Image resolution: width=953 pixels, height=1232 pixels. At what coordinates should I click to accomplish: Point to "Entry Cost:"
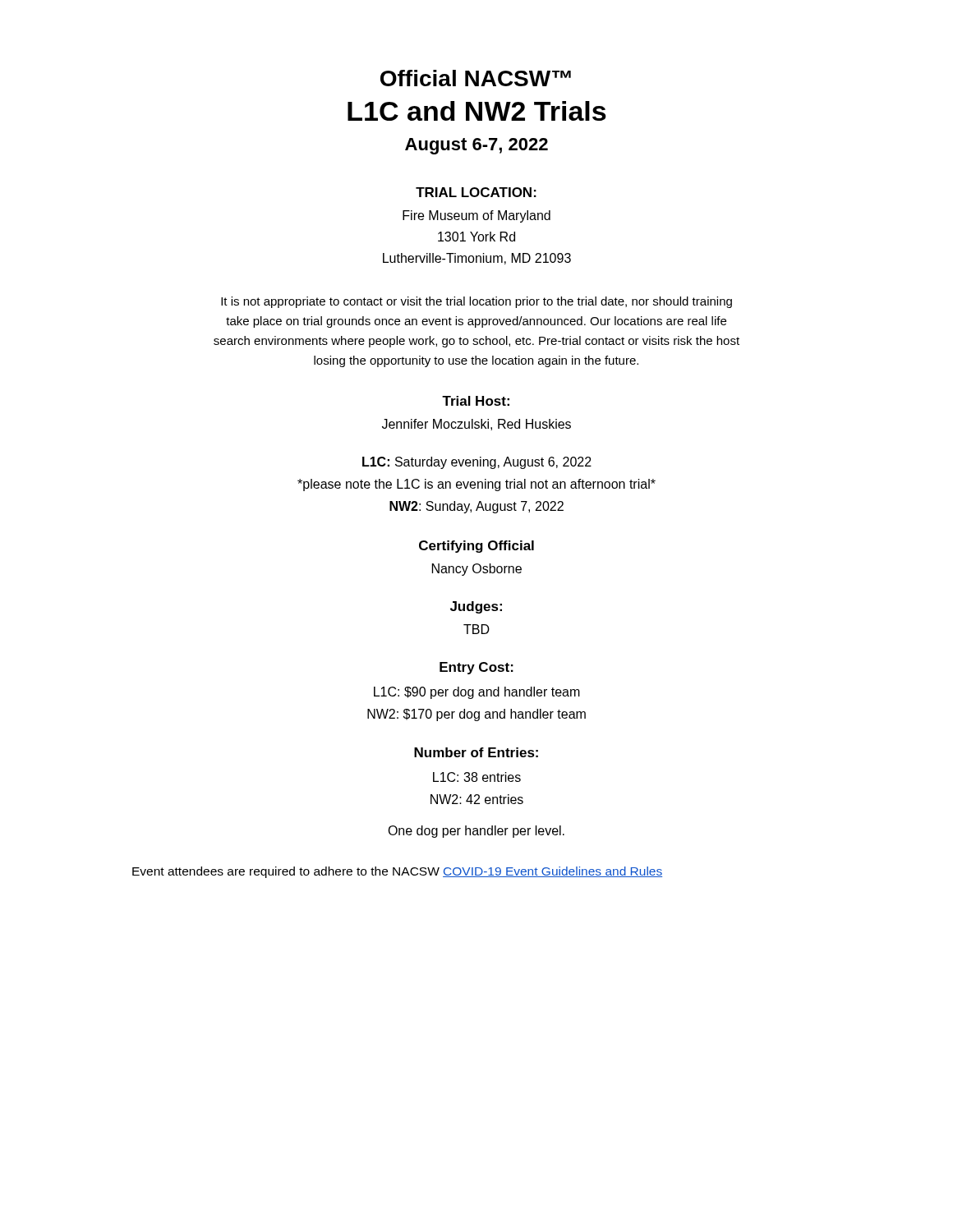[476, 667]
